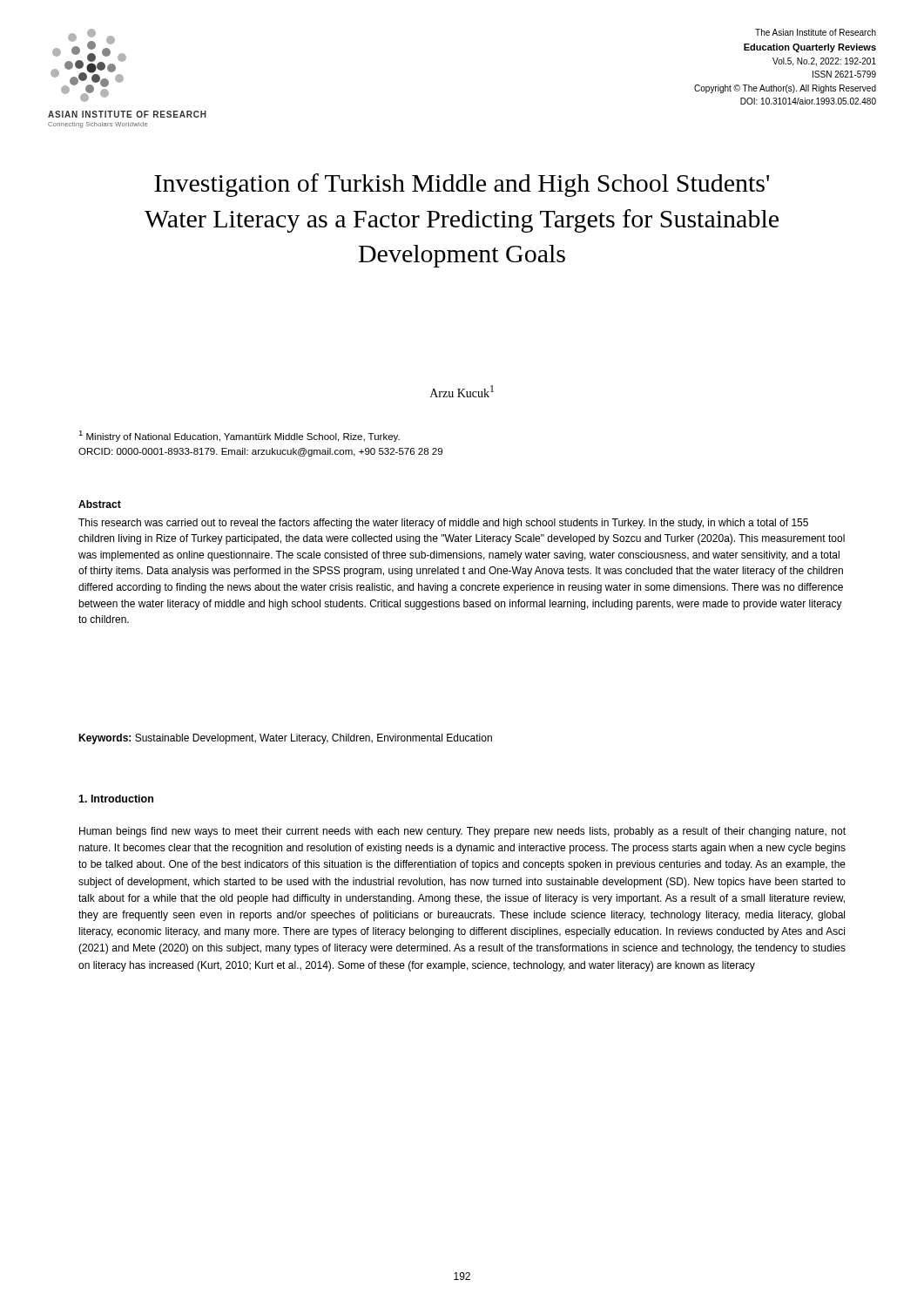Image resolution: width=924 pixels, height=1307 pixels.
Task: Locate the text block that says "Keywords: Sustainable Development, Water"
Action: [x=285, y=738]
